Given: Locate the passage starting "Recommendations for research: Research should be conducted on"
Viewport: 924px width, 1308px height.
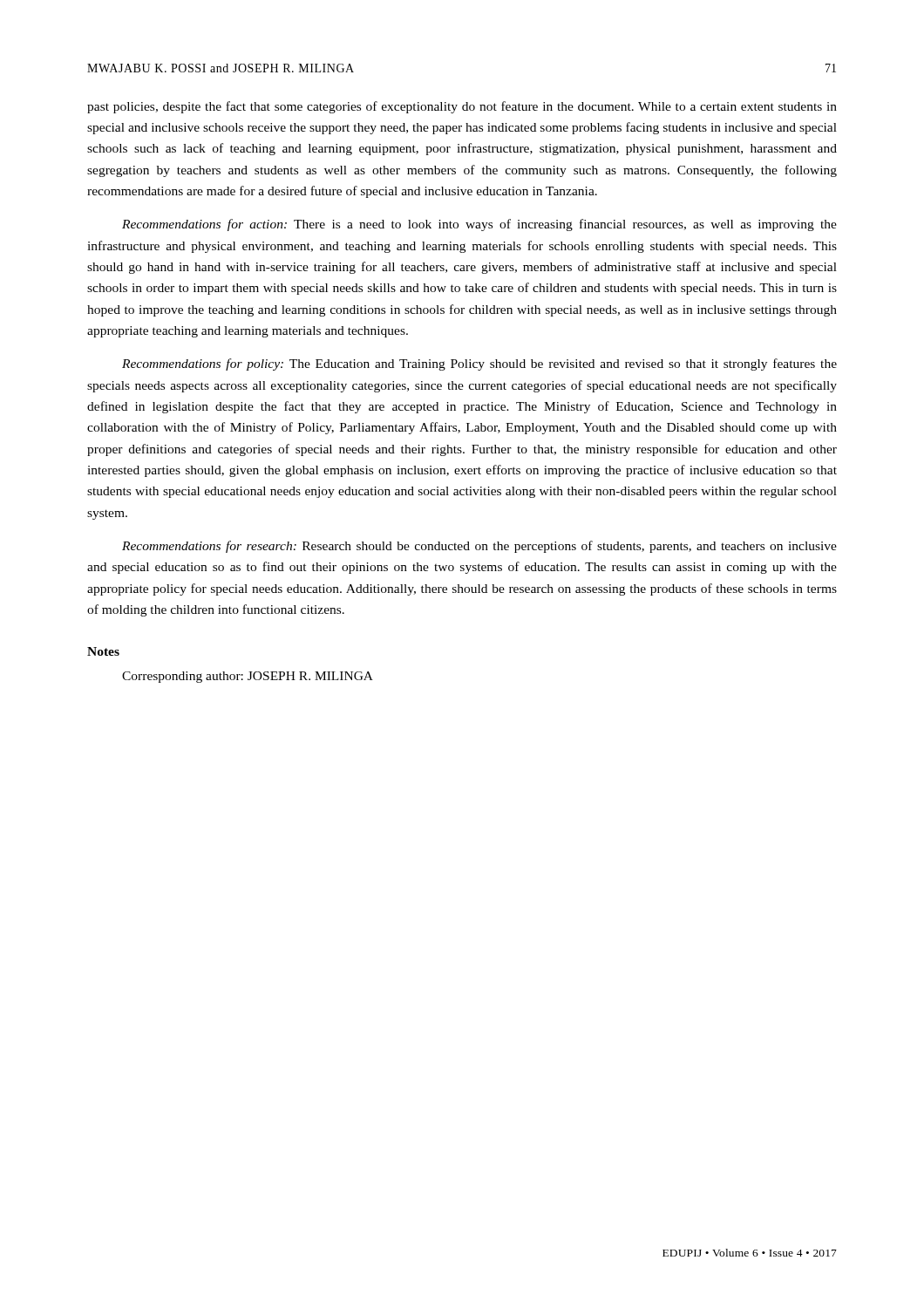Looking at the screenshot, I should pyautogui.click(x=462, y=578).
